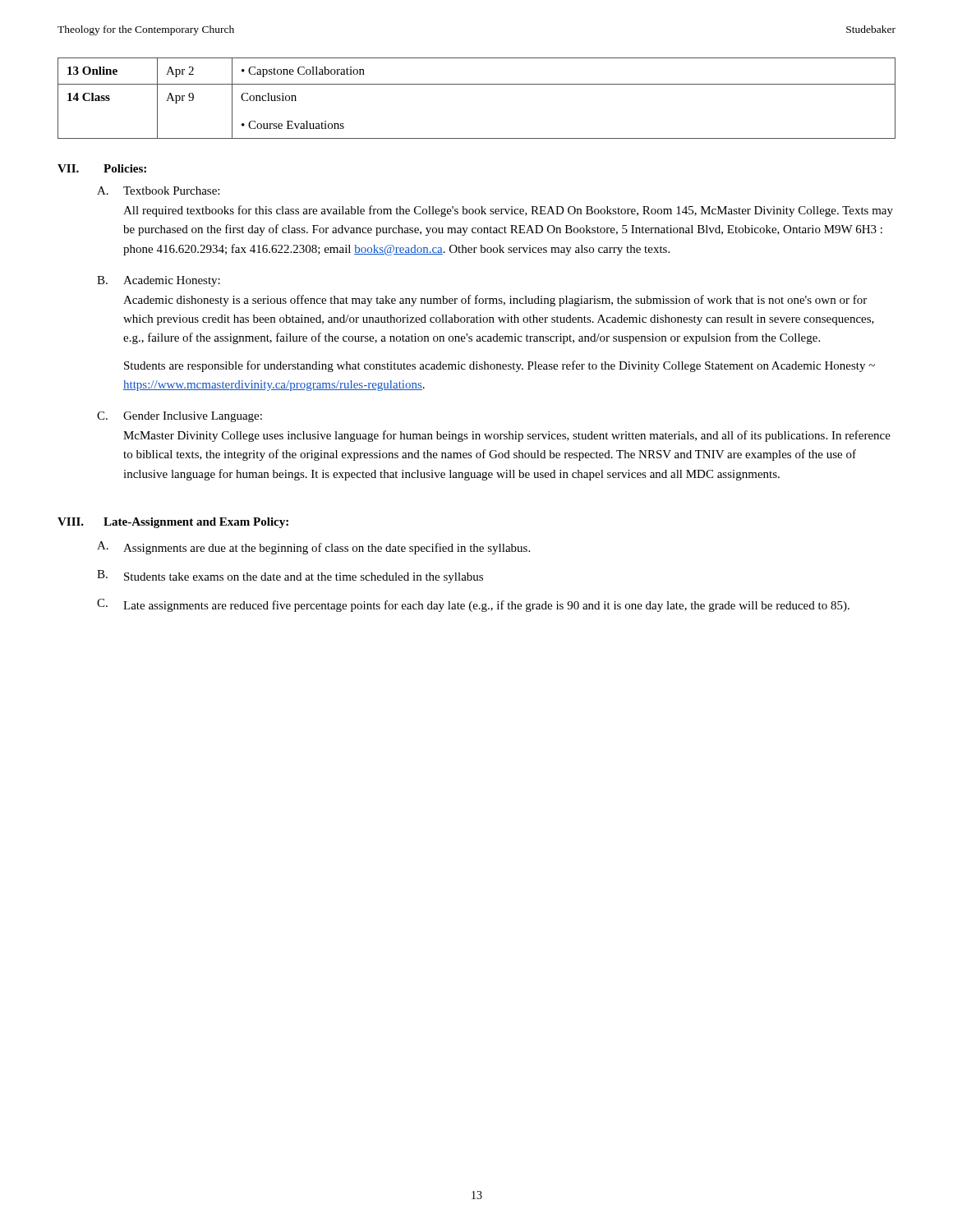Image resolution: width=953 pixels, height=1232 pixels.
Task: Locate the element starting "B. Students take exams"
Action: [290, 577]
